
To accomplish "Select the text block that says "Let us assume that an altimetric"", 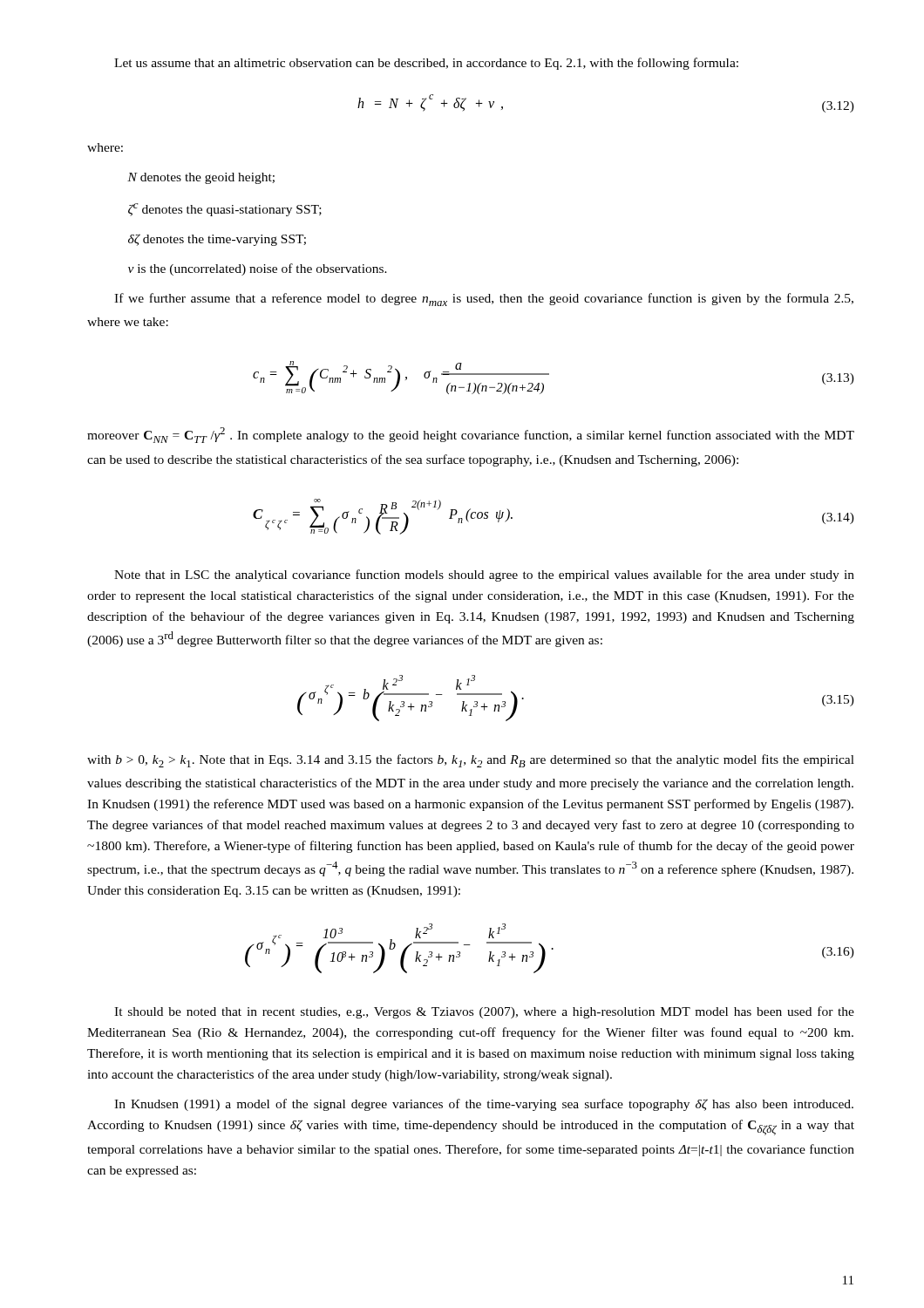I will pyautogui.click(x=471, y=63).
